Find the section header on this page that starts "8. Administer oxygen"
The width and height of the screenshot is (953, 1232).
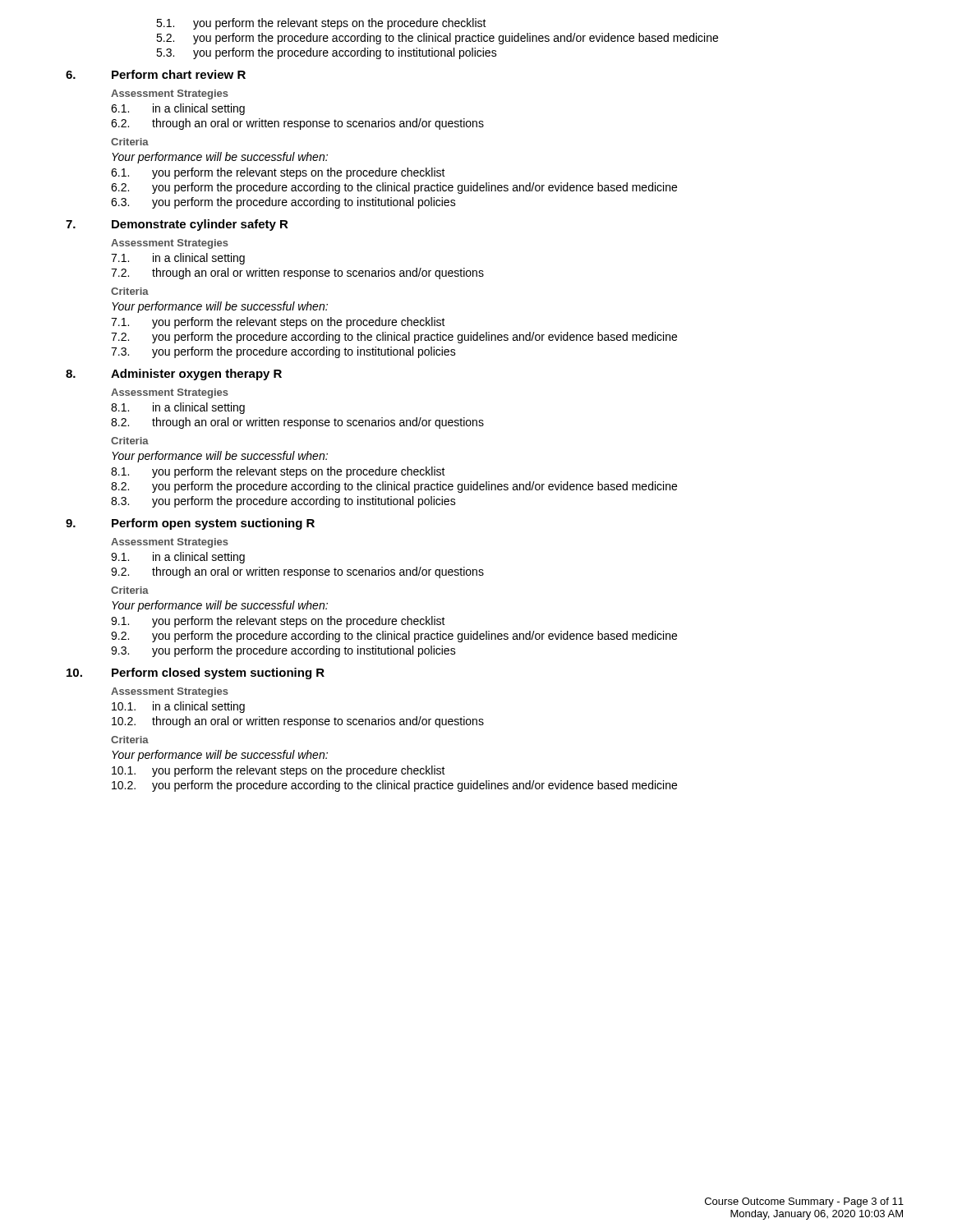click(x=174, y=373)
